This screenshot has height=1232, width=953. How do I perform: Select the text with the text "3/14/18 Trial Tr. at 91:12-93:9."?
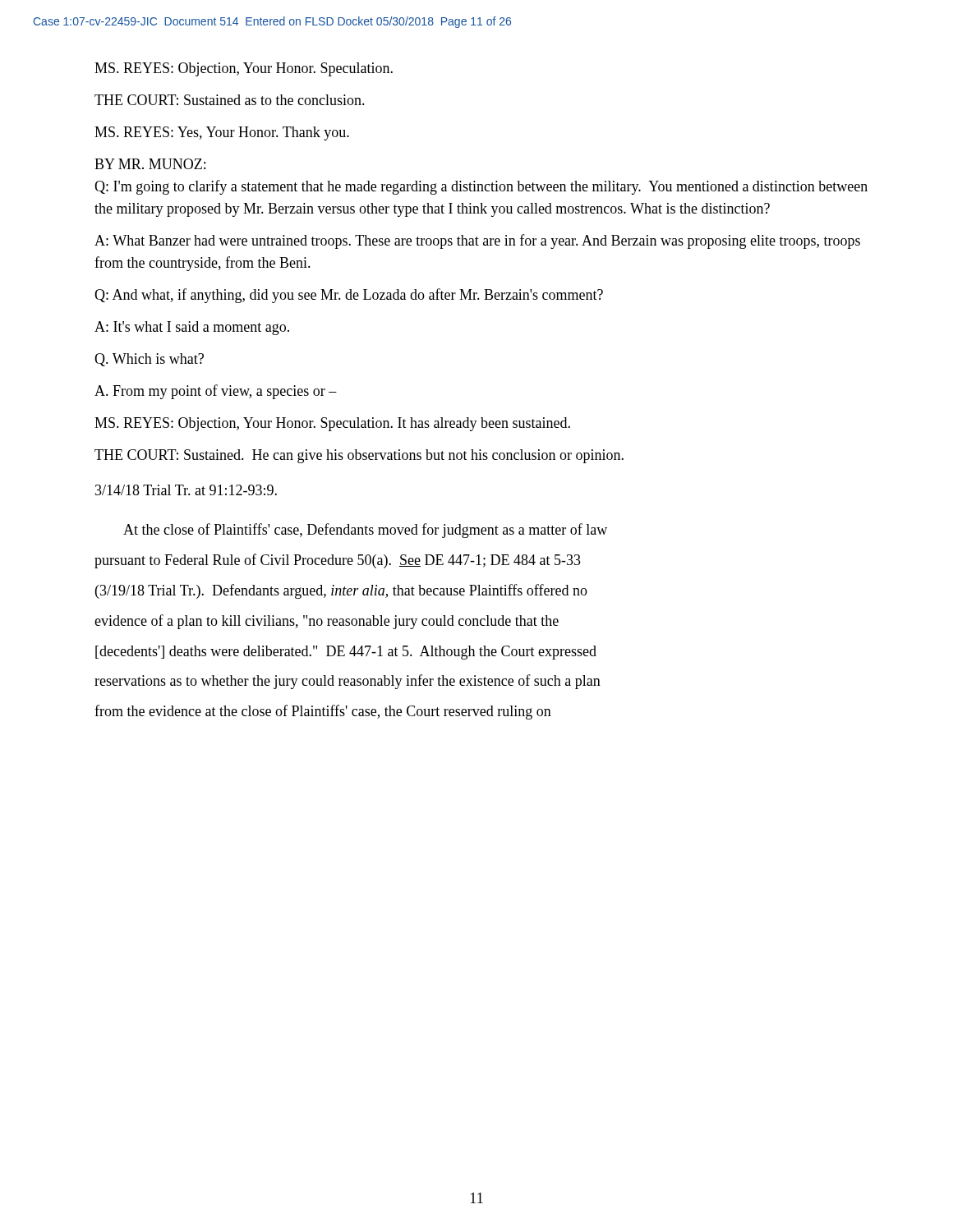click(186, 490)
